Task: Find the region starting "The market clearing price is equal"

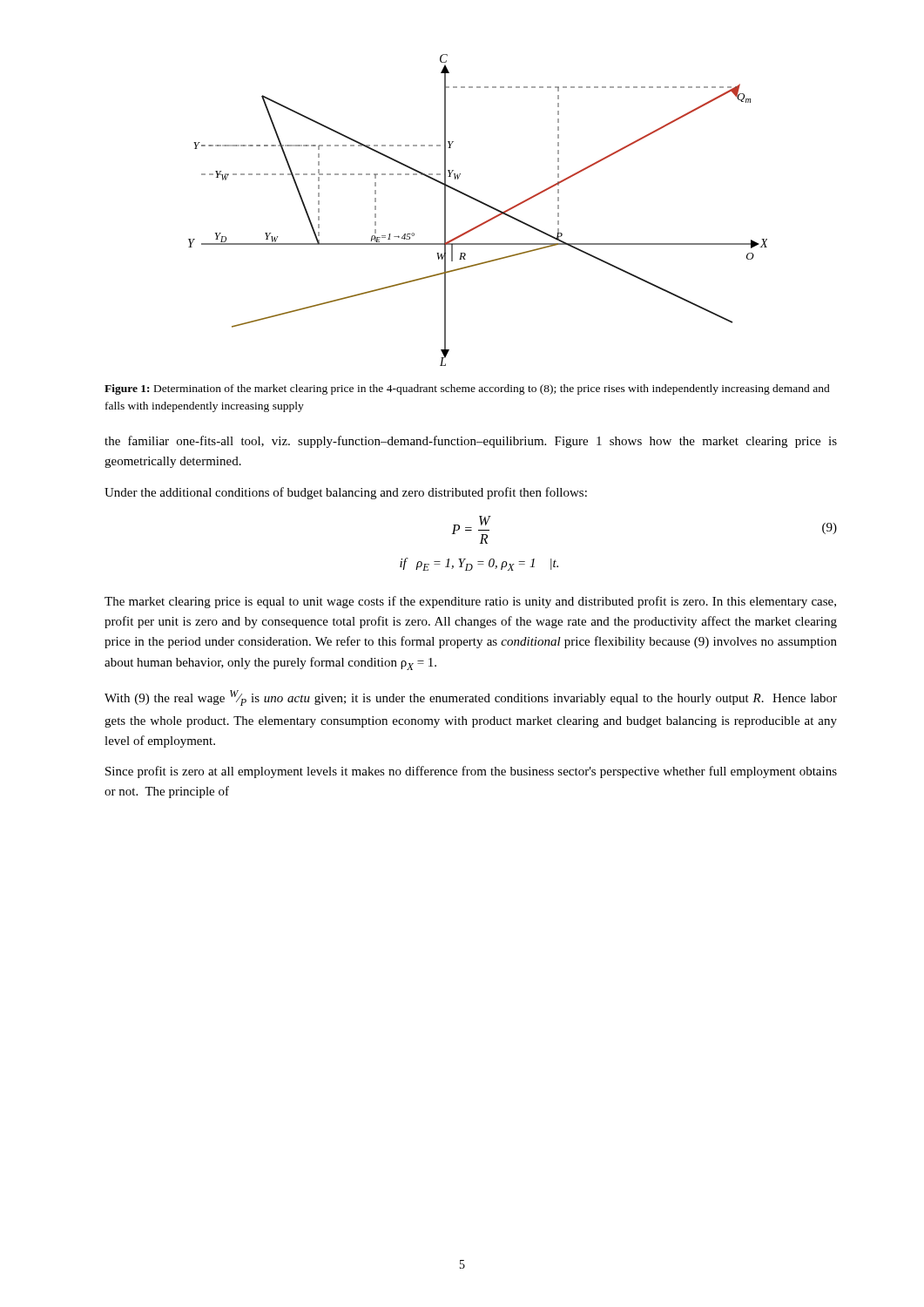Action: (x=471, y=633)
